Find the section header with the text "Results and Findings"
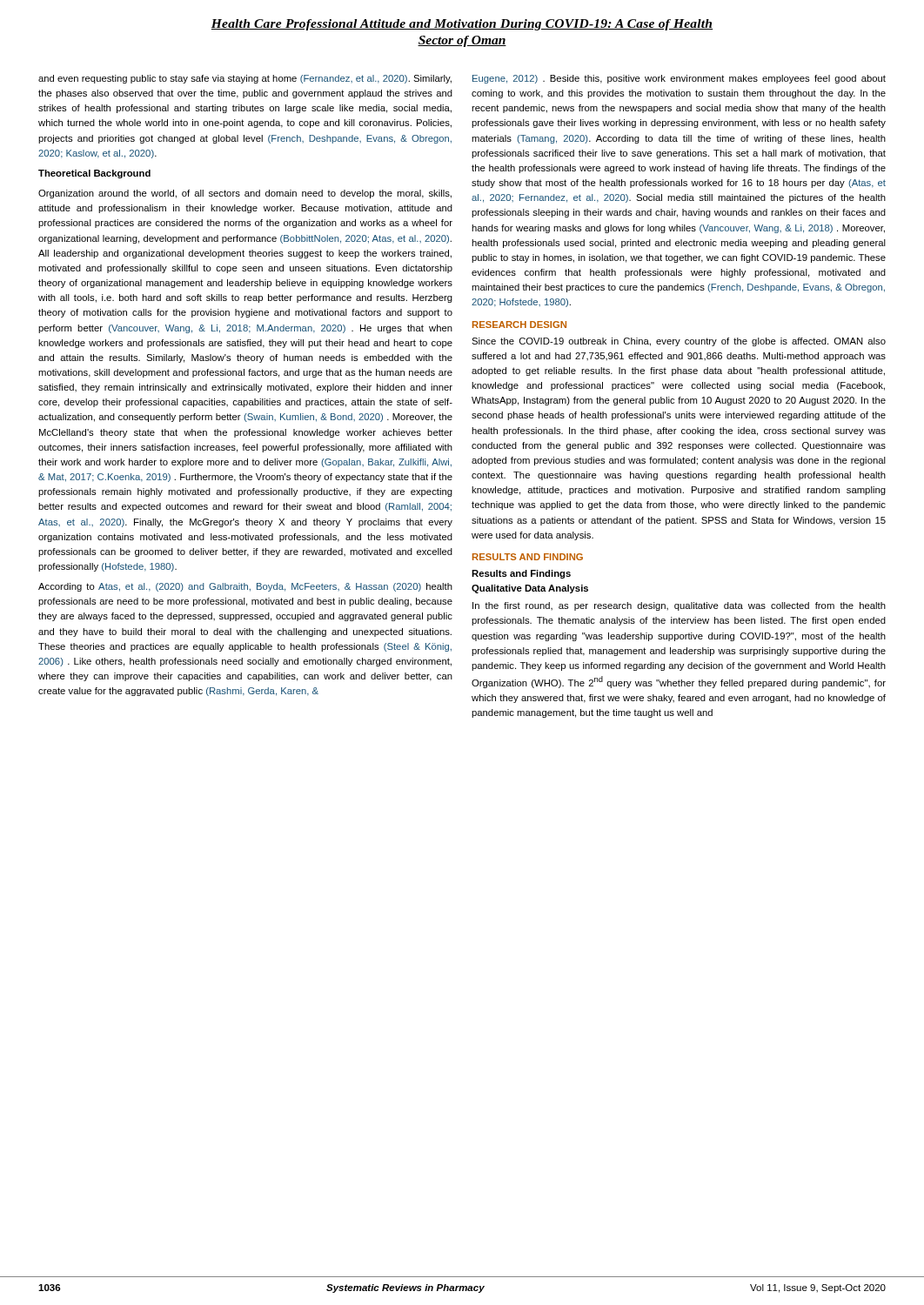Screen dimensions: 1305x924 tap(521, 574)
